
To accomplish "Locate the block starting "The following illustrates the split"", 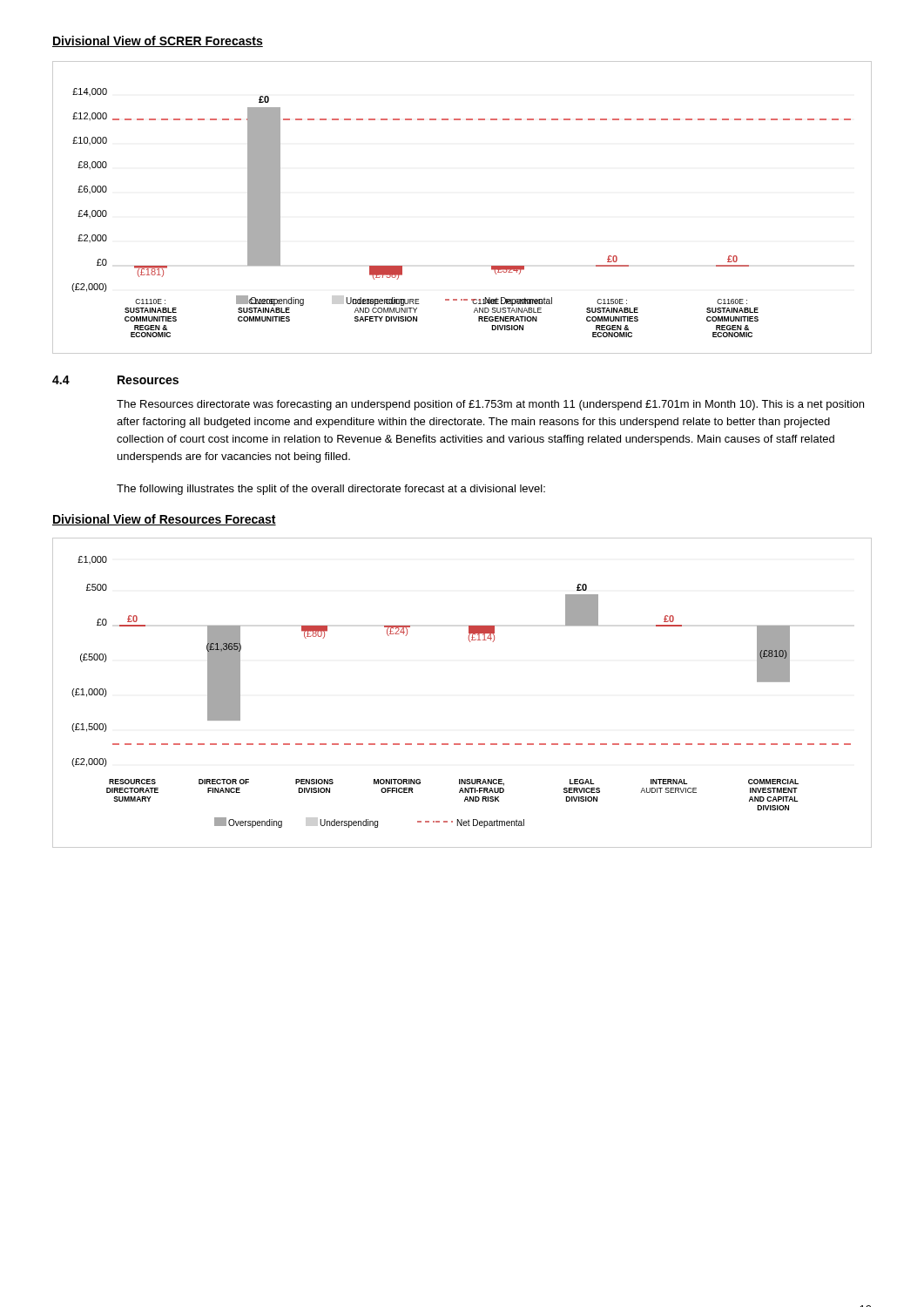I will tap(331, 488).
